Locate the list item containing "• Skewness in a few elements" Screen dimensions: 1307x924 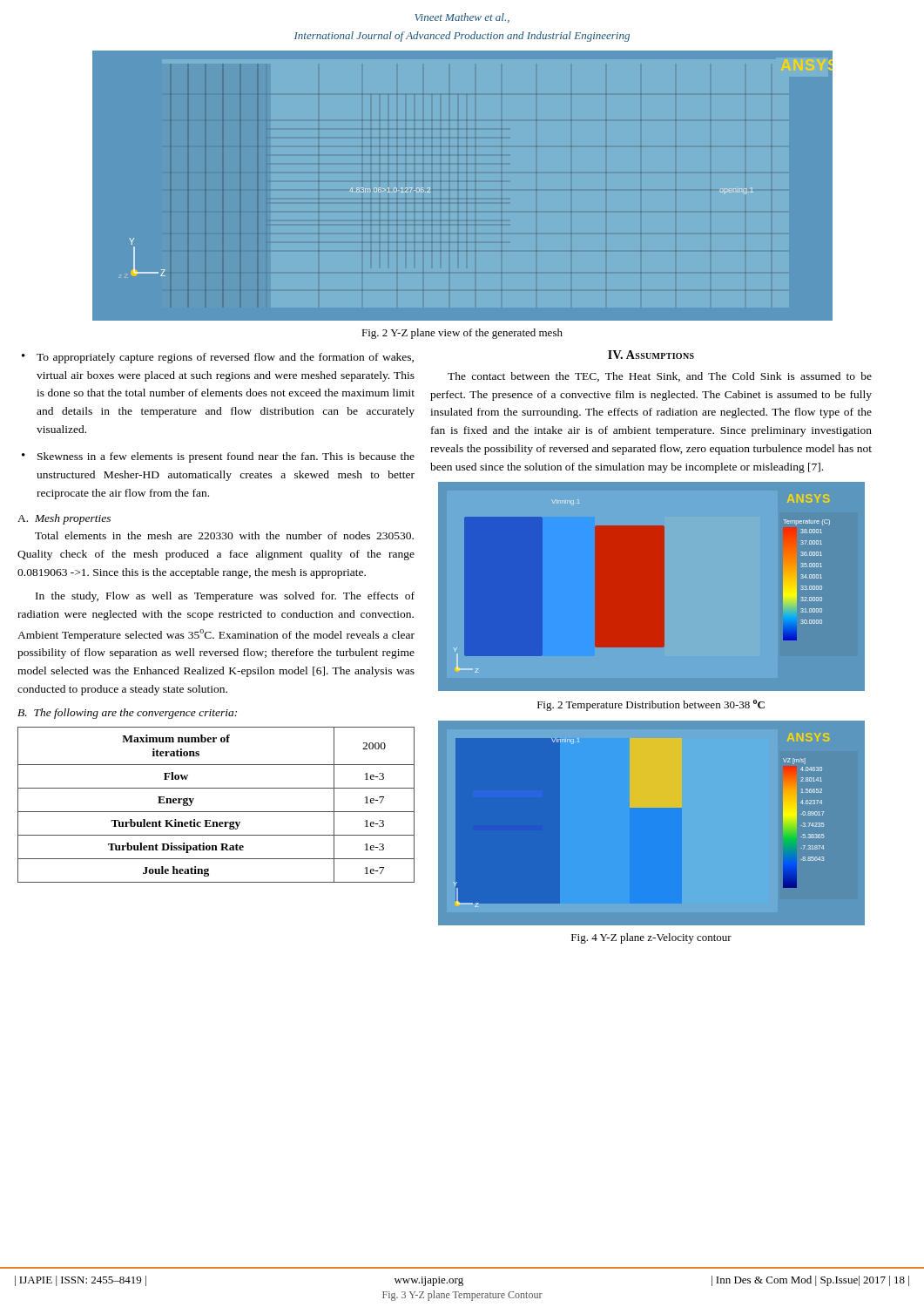pyautogui.click(x=218, y=475)
